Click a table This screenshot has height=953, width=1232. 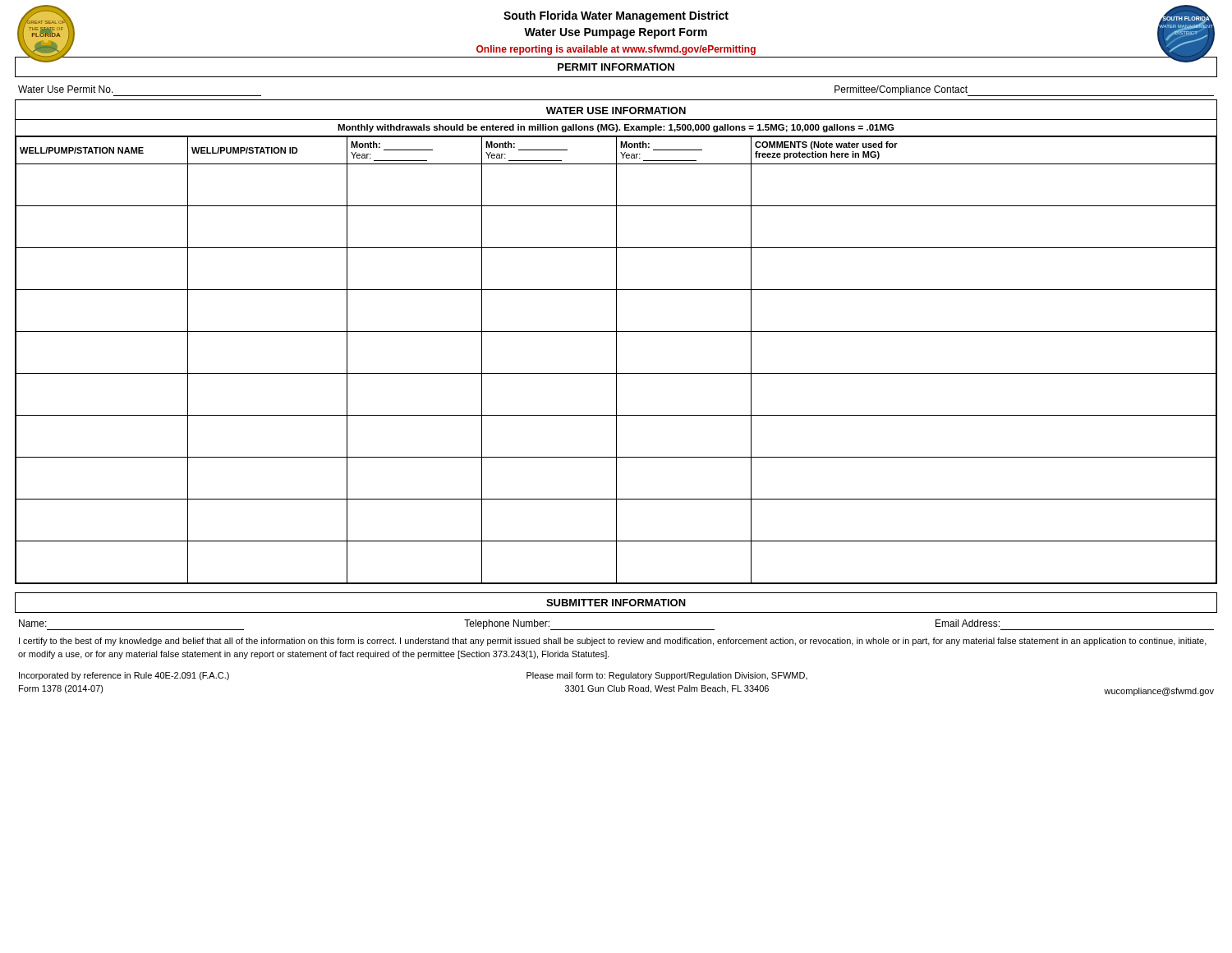tap(616, 342)
